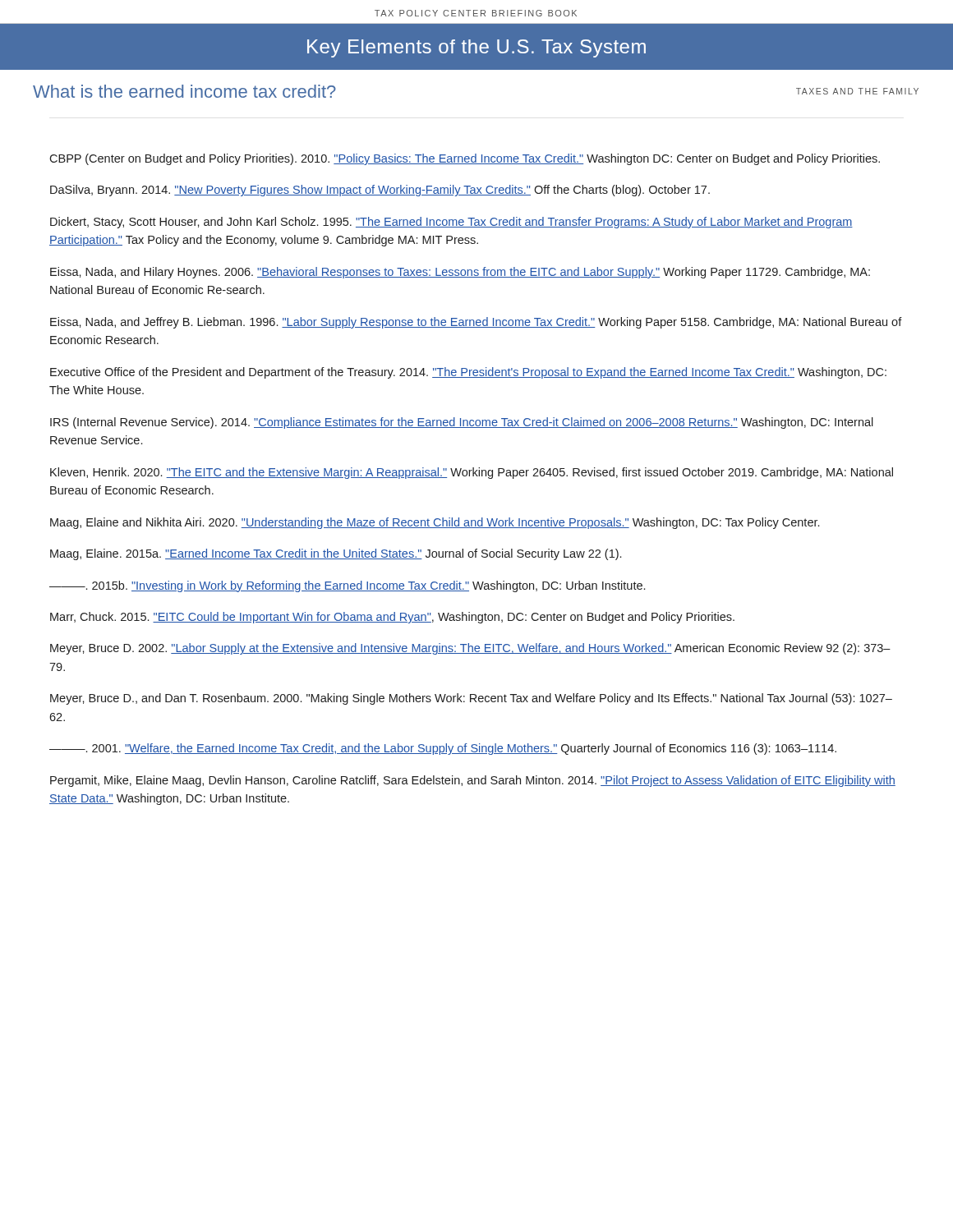Select the passage starting "———. 2001. "Welfare,"

click(443, 749)
